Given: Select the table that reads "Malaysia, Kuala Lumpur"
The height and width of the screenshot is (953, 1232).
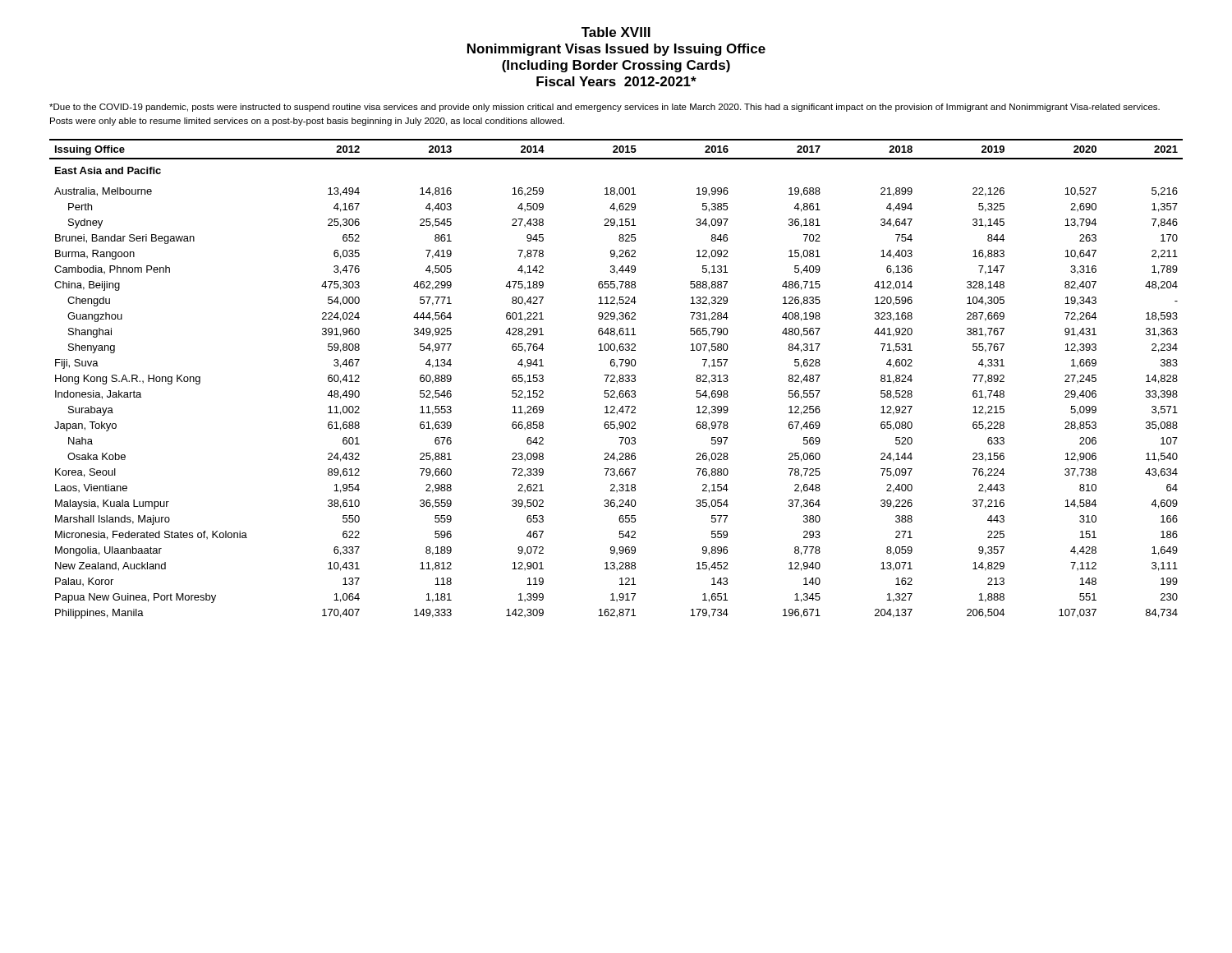Looking at the screenshot, I should point(616,380).
